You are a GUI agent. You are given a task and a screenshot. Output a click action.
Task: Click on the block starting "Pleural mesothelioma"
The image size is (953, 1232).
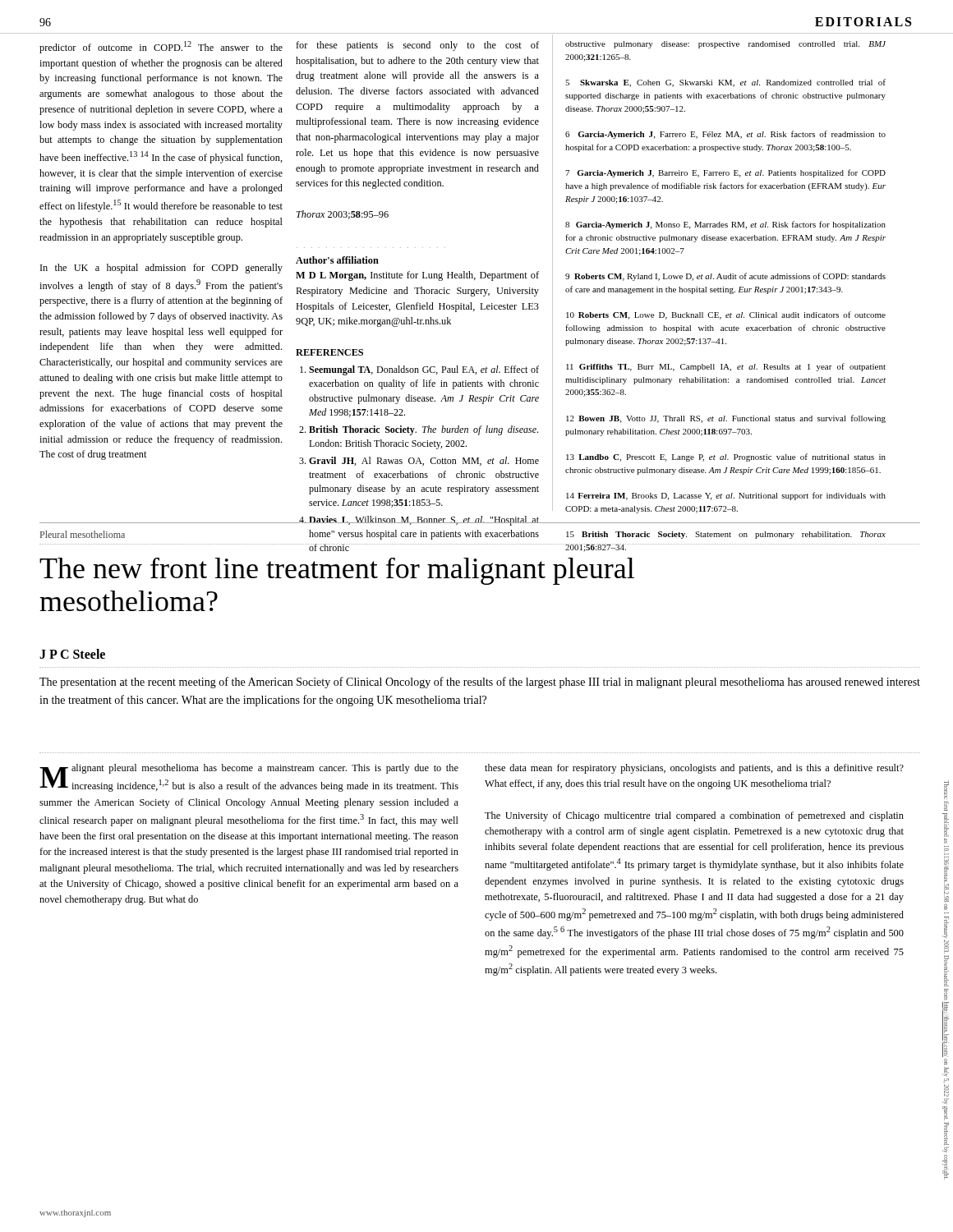[x=82, y=535]
